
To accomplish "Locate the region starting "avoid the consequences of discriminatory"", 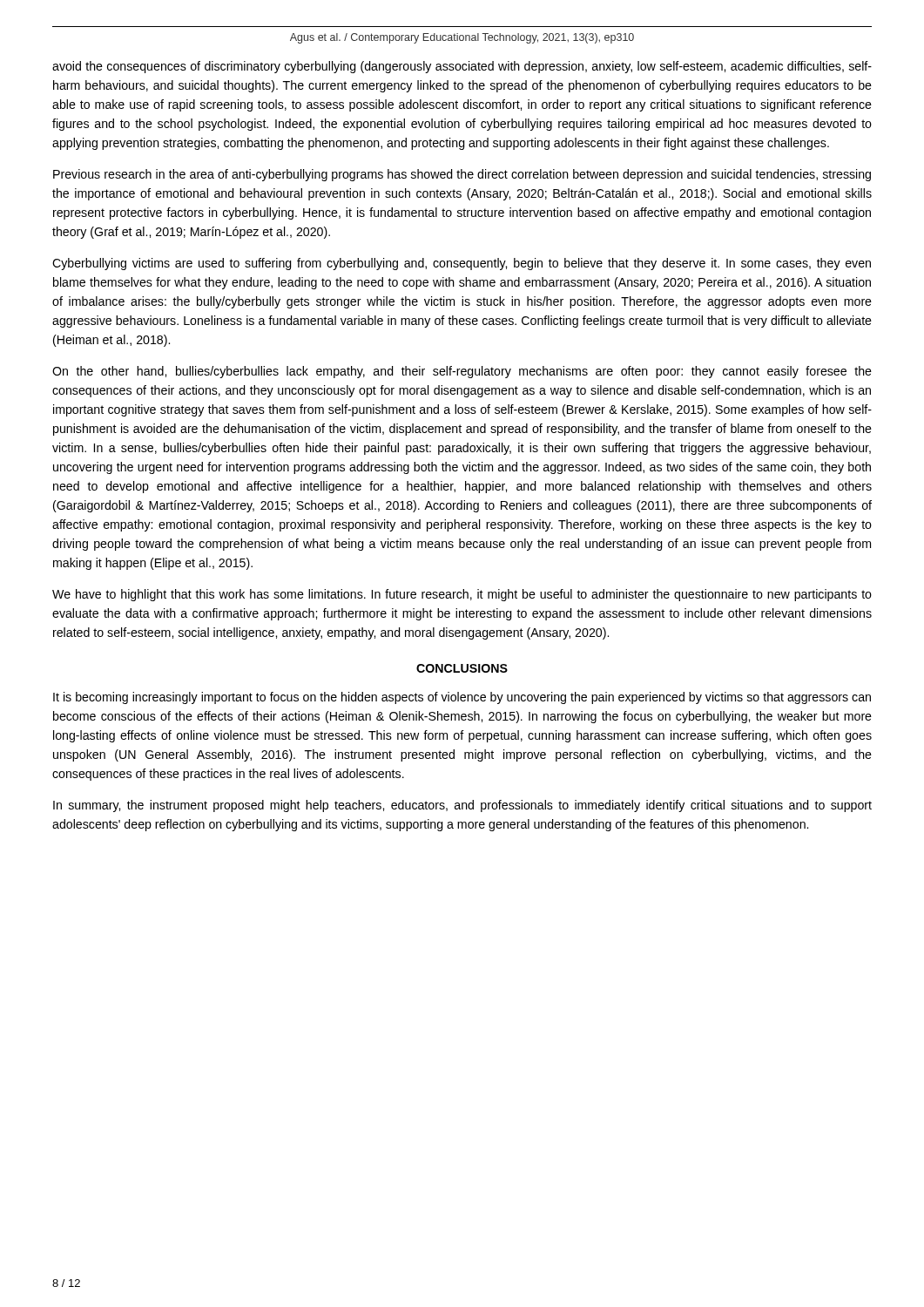I will point(462,105).
